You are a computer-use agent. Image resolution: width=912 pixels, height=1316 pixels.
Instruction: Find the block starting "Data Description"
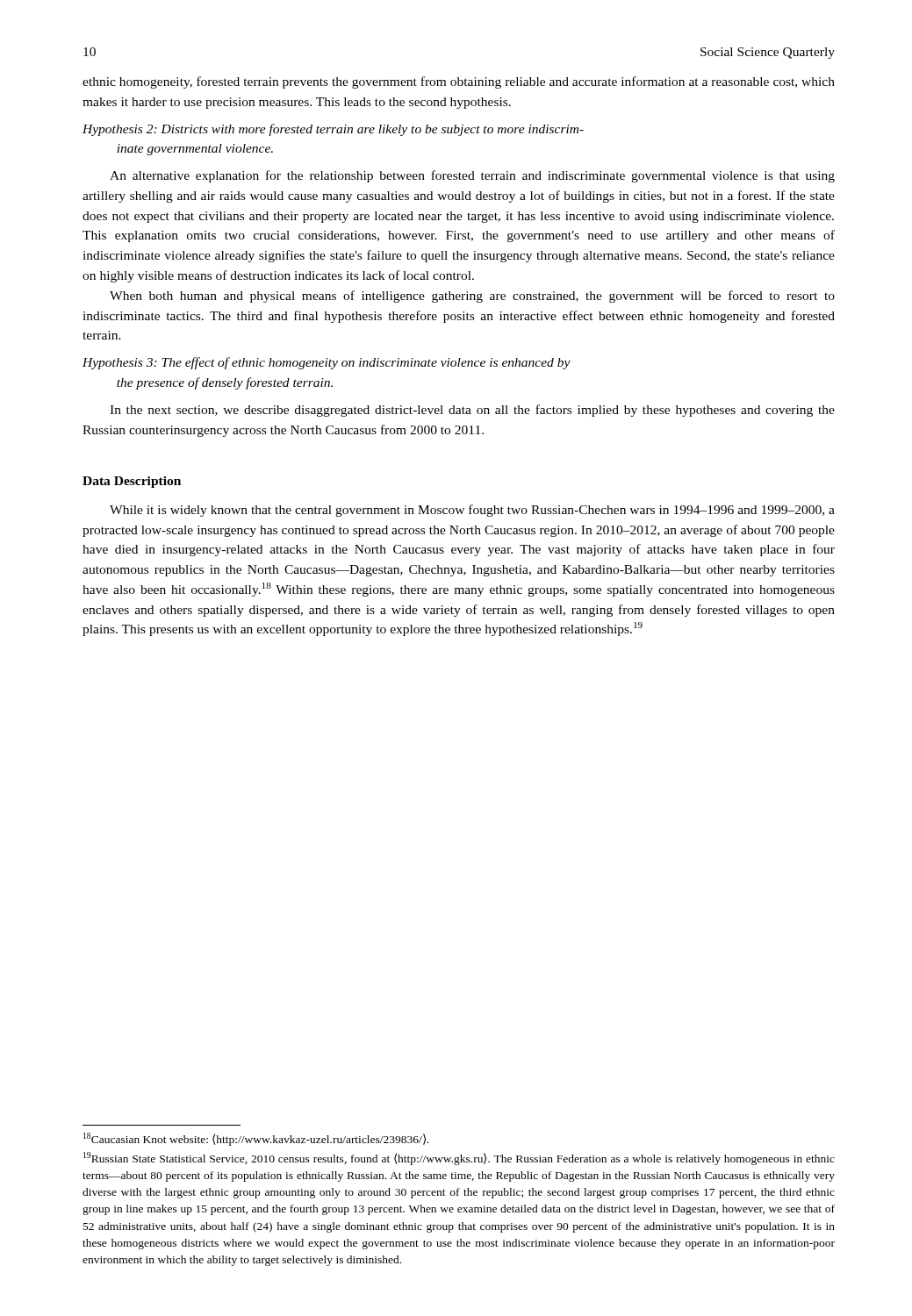pyautogui.click(x=132, y=481)
